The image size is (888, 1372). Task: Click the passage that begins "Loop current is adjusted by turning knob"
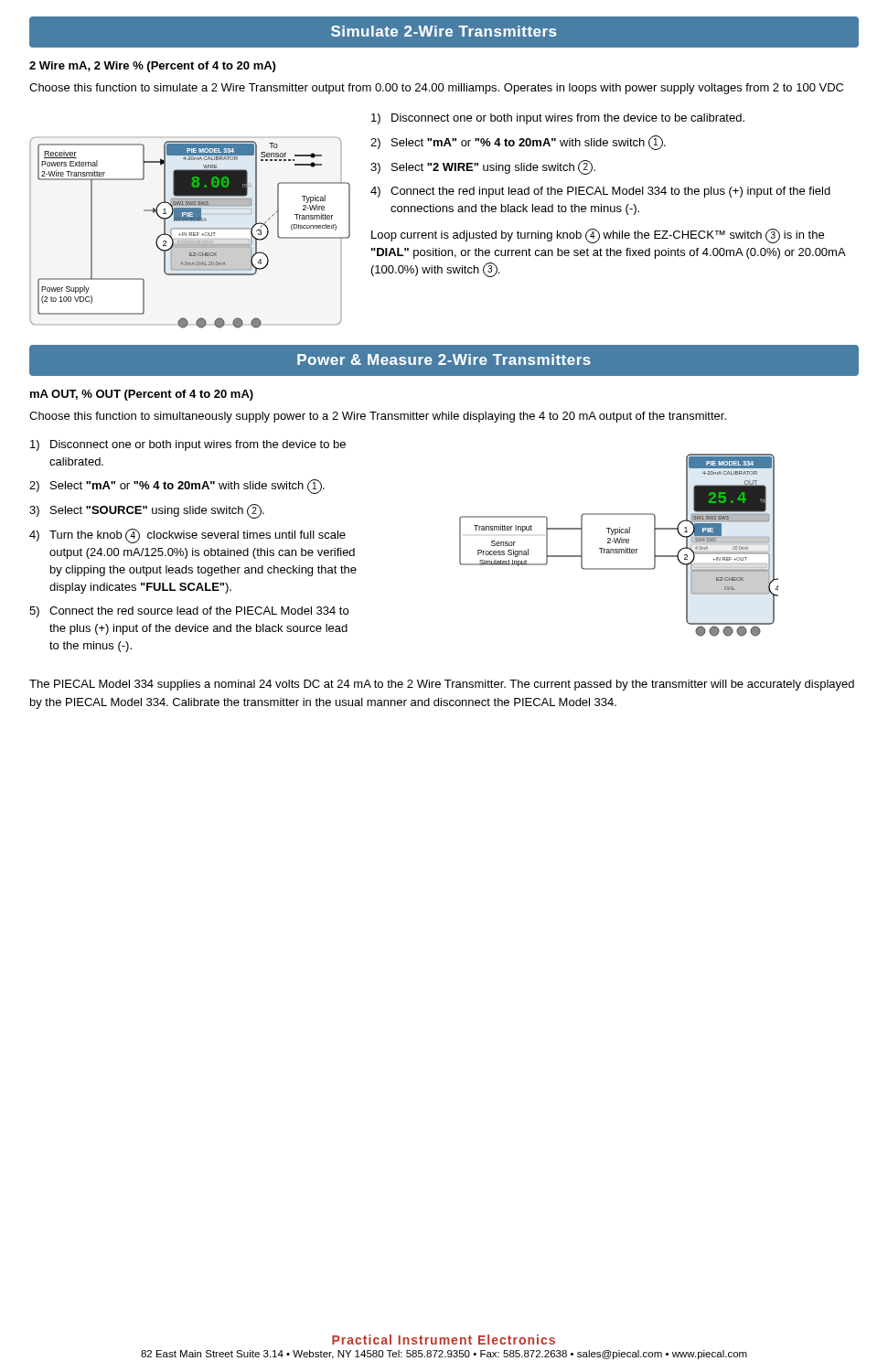coord(608,253)
